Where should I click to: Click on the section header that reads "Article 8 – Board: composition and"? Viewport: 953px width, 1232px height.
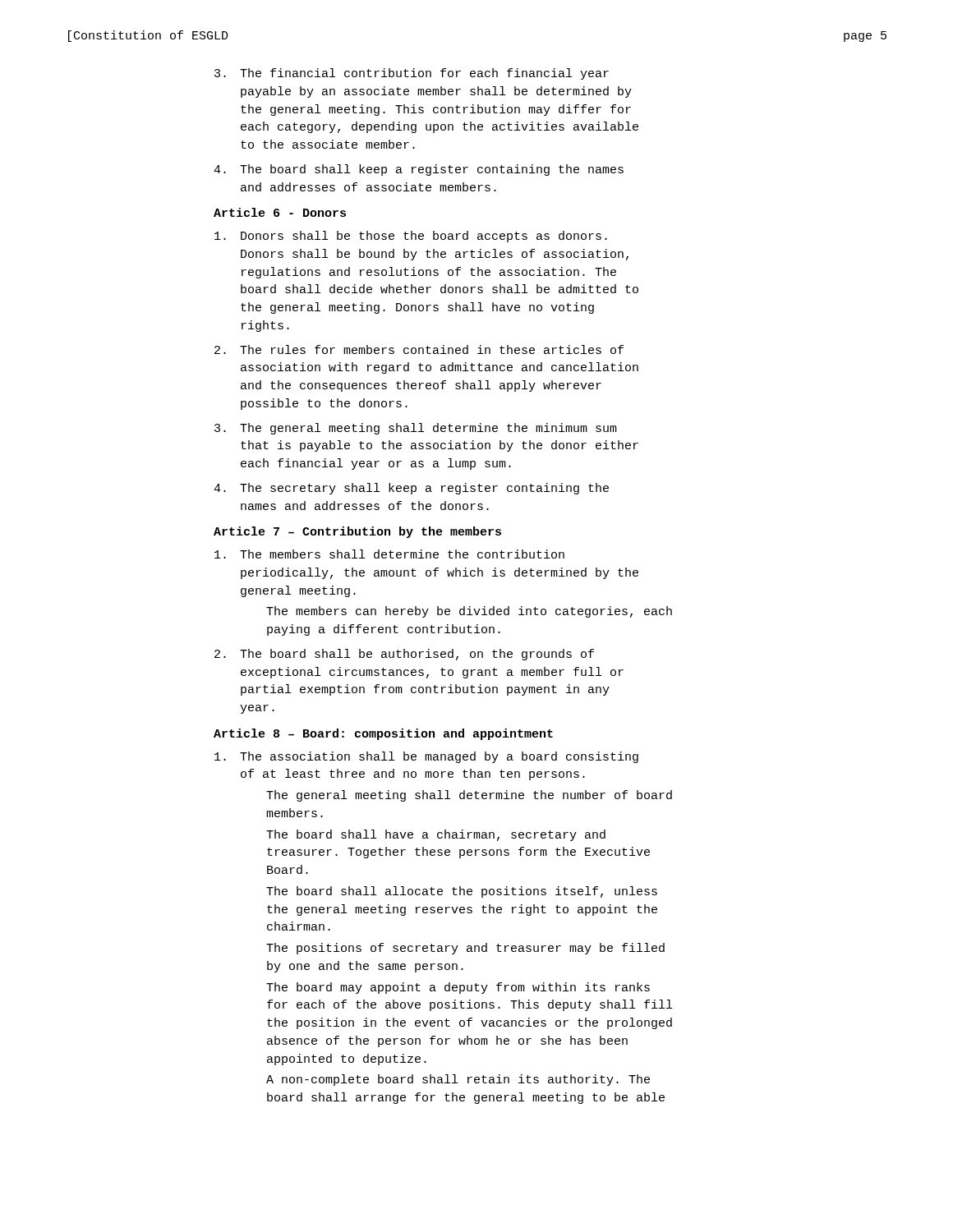coord(384,734)
